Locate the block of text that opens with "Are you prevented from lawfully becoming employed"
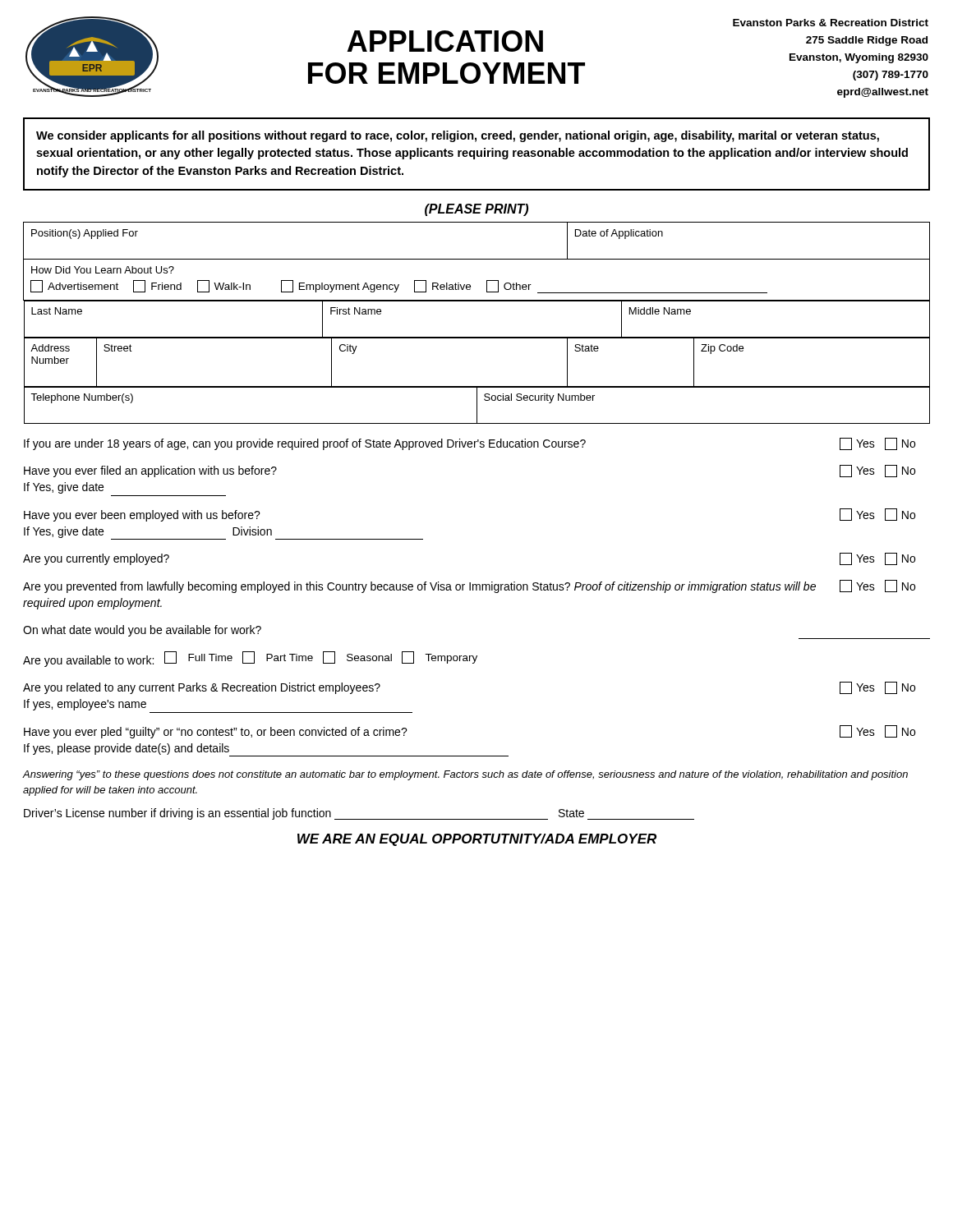953x1232 pixels. [x=476, y=595]
